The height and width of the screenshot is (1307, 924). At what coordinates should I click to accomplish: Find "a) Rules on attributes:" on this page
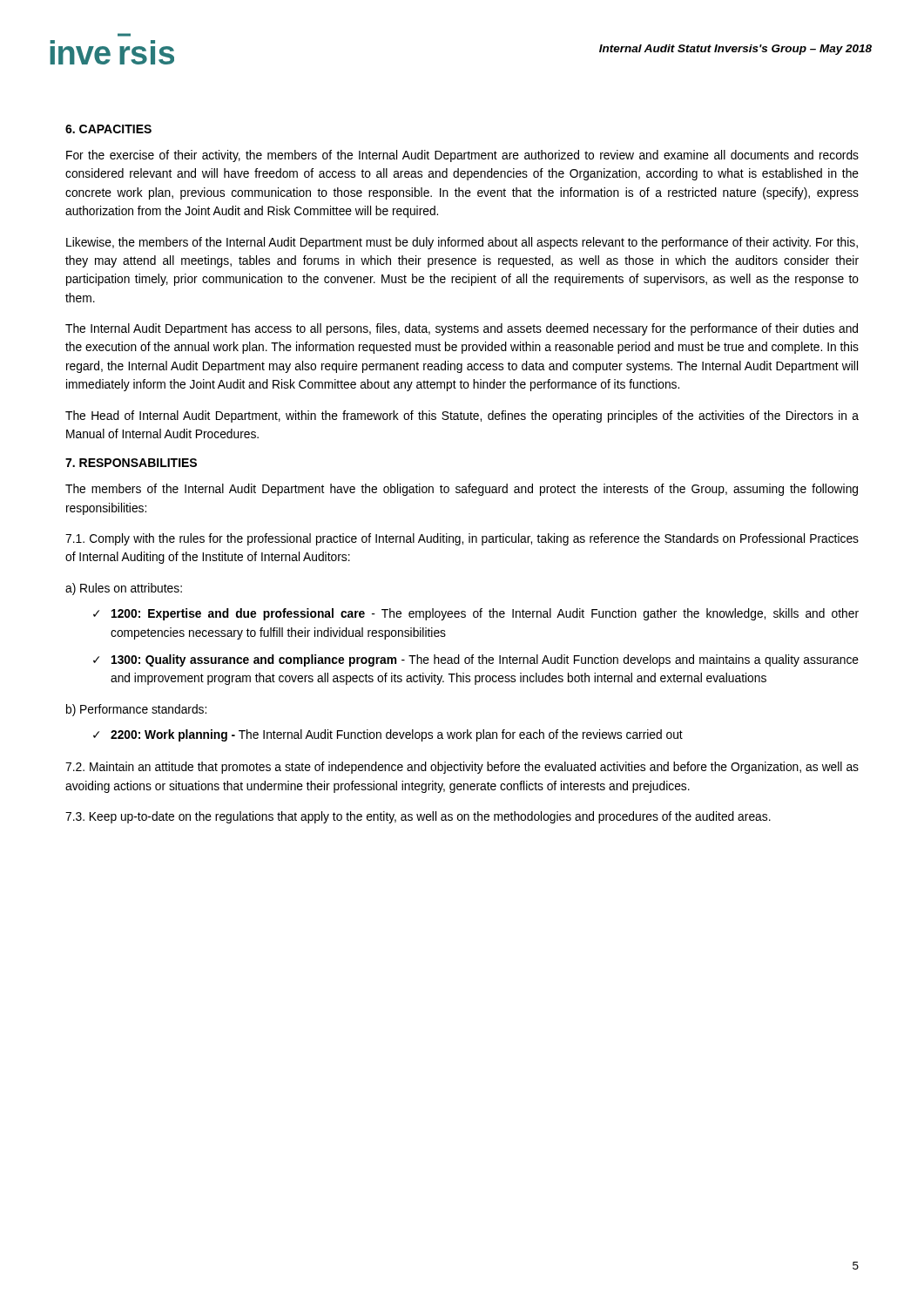pos(124,588)
